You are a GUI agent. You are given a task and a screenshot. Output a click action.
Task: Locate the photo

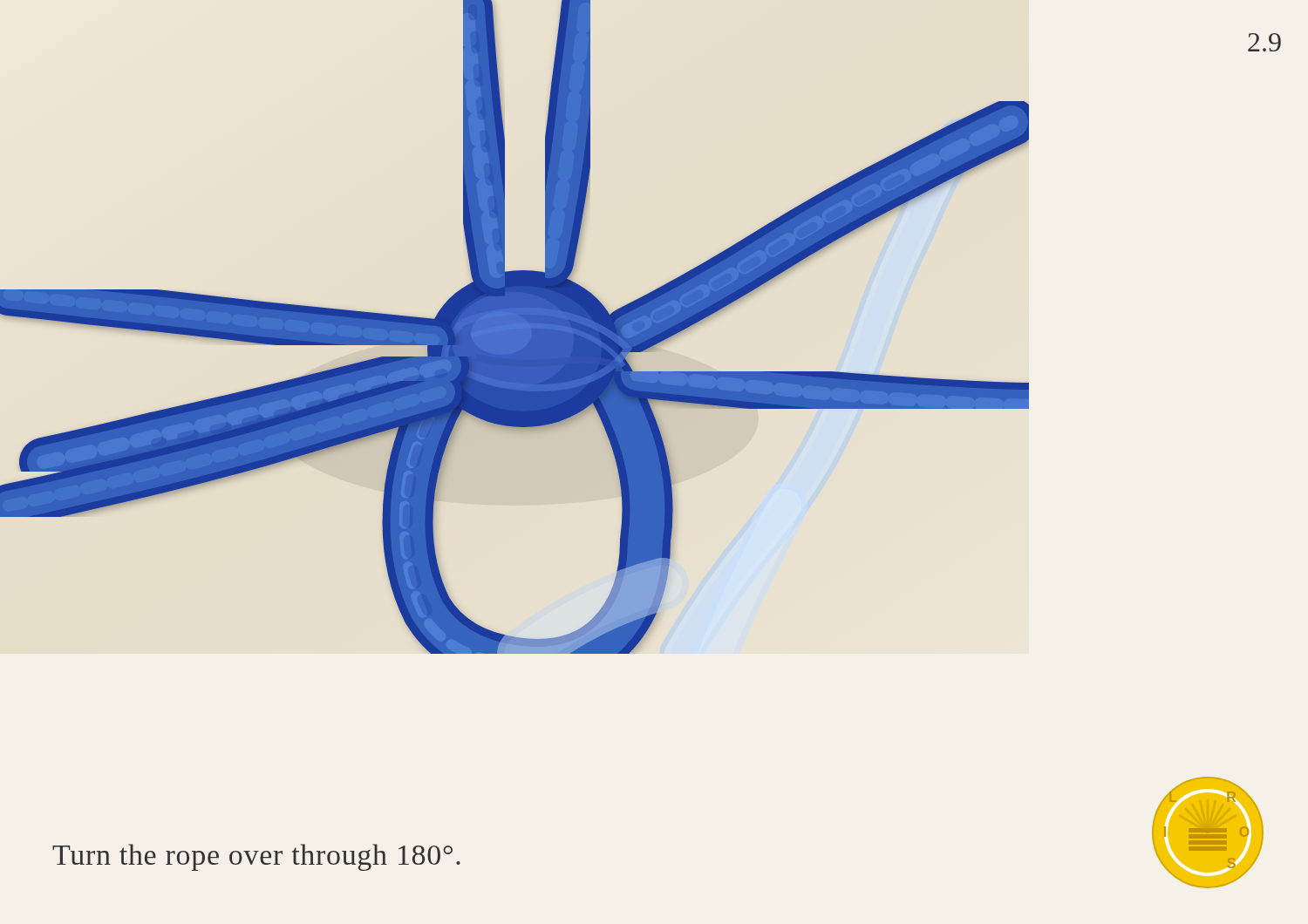(x=515, y=327)
